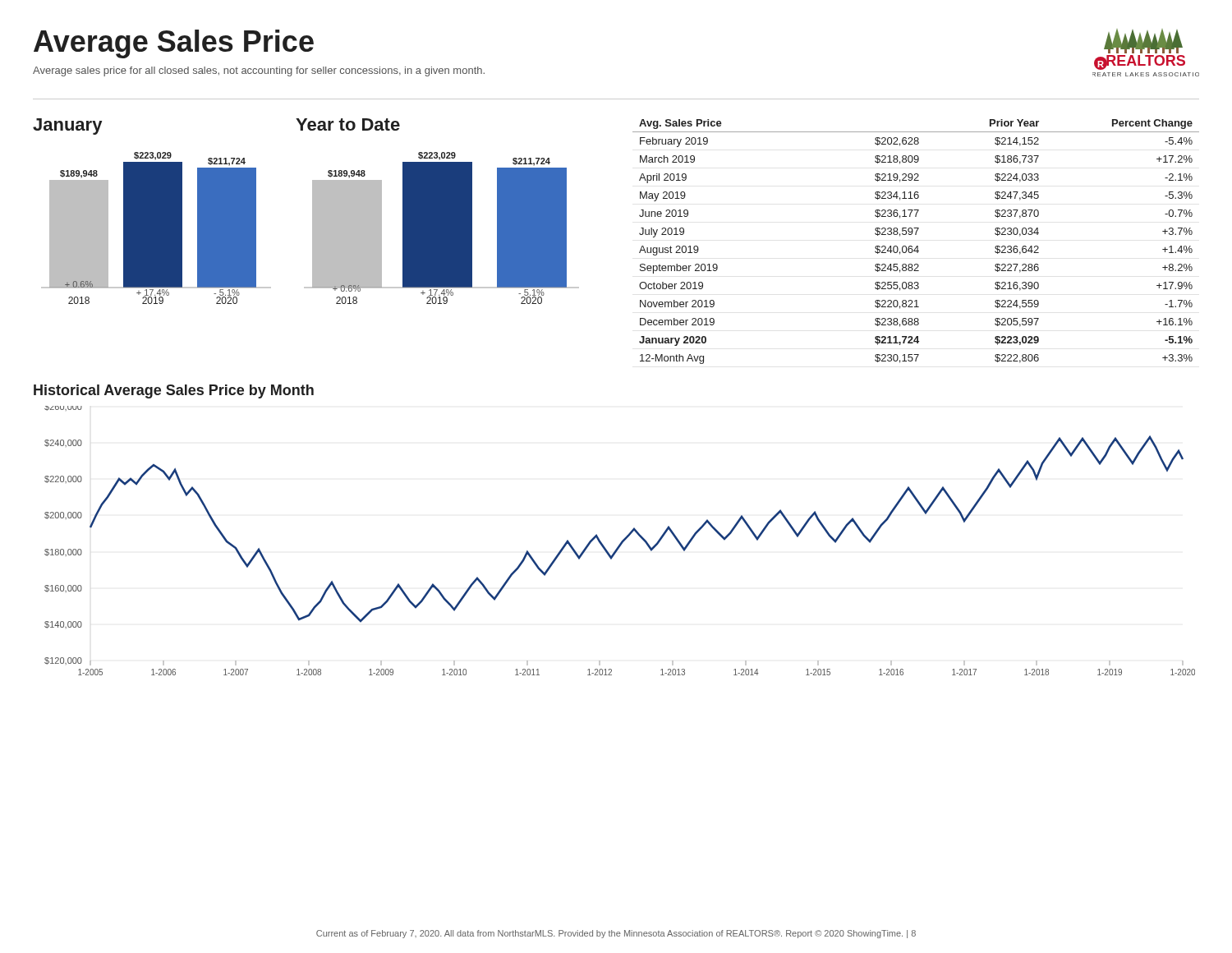Point to the passage starting "Average Sales Price Average sales price for all"
The image size is (1232, 953).
[x=259, y=51]
